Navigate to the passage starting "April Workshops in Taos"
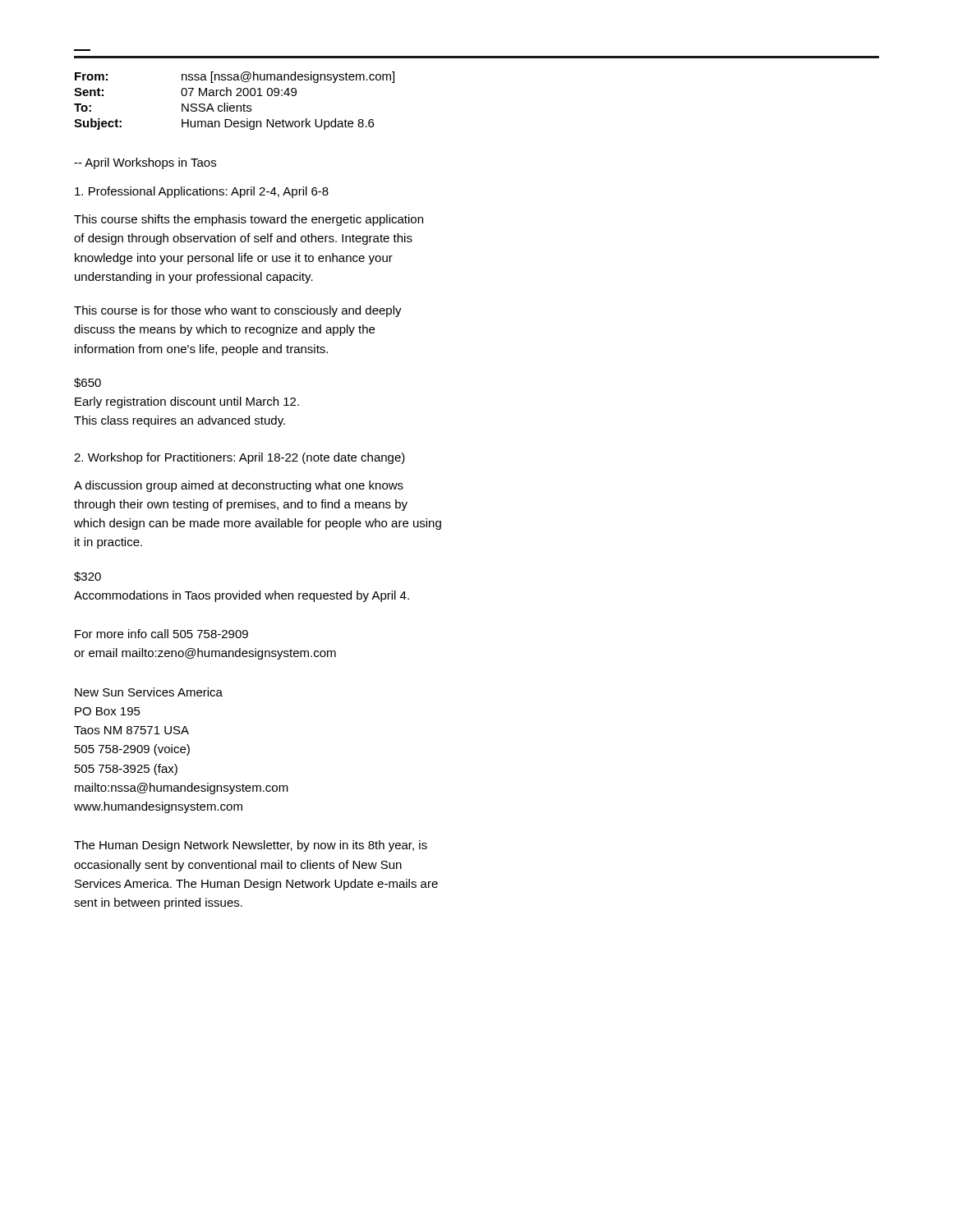 tap(145, 162)
